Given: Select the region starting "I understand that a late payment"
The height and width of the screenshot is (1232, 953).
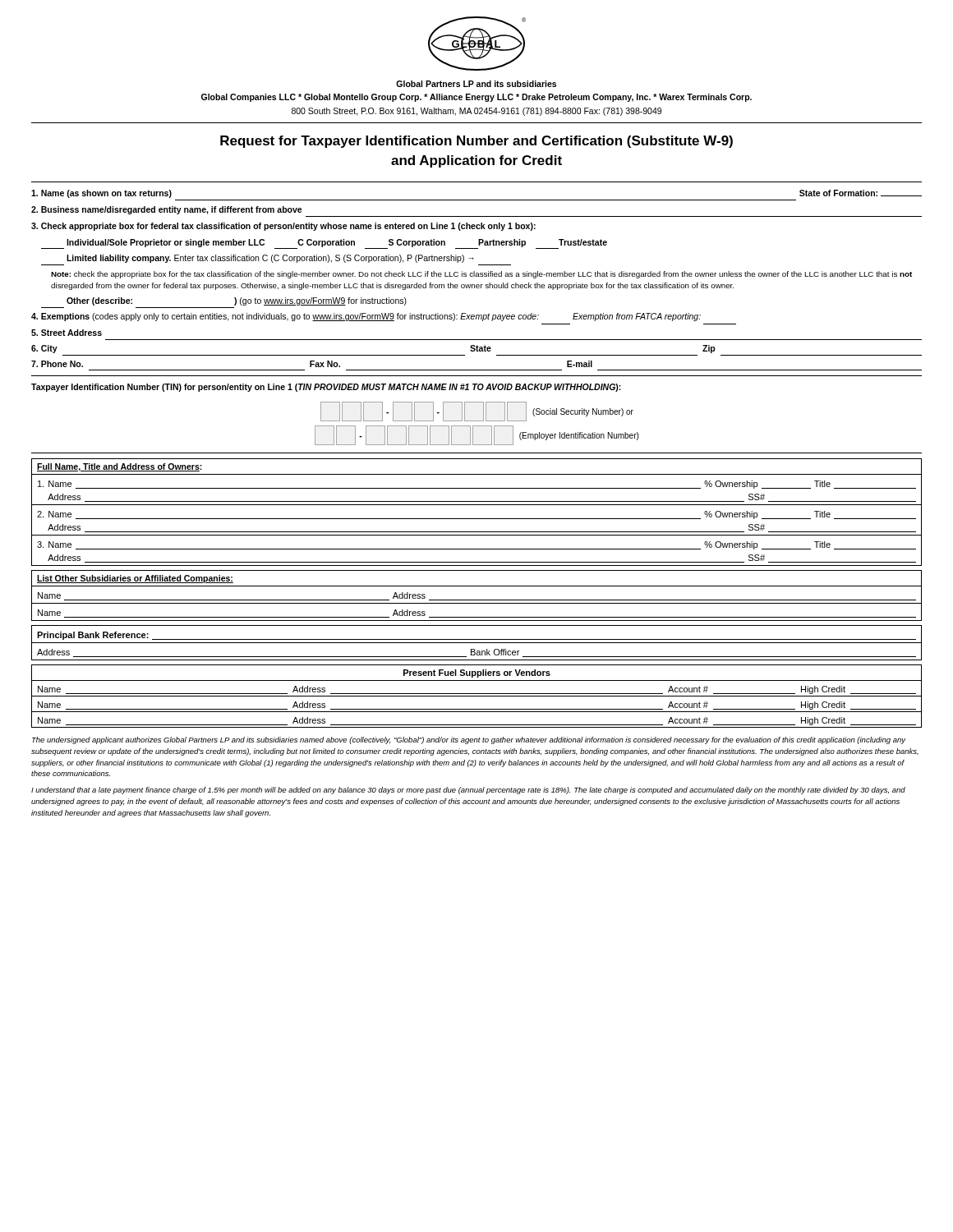Looking at the screenshot, I should [468, 801].
